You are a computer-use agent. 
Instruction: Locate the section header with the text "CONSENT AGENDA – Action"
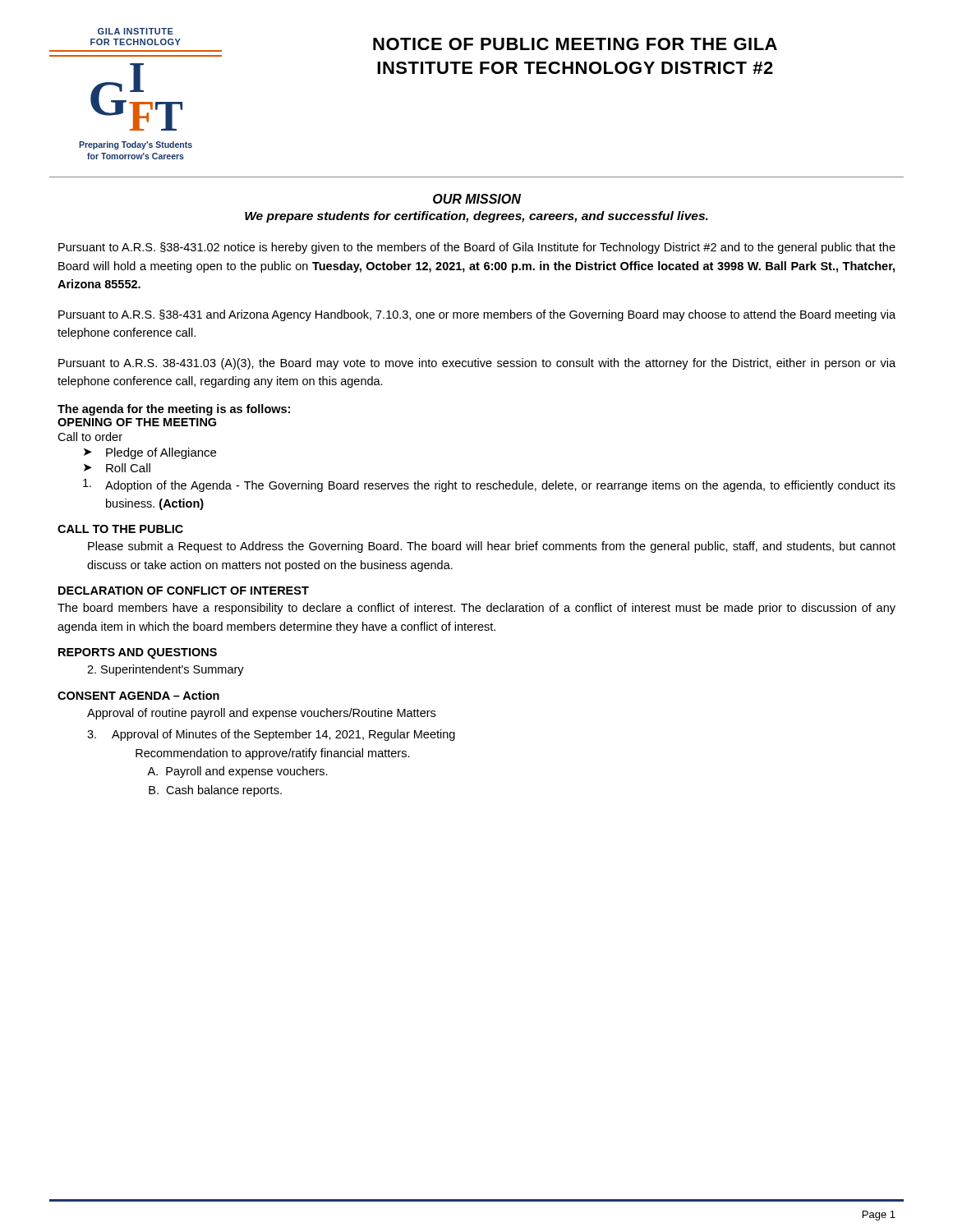139,696
